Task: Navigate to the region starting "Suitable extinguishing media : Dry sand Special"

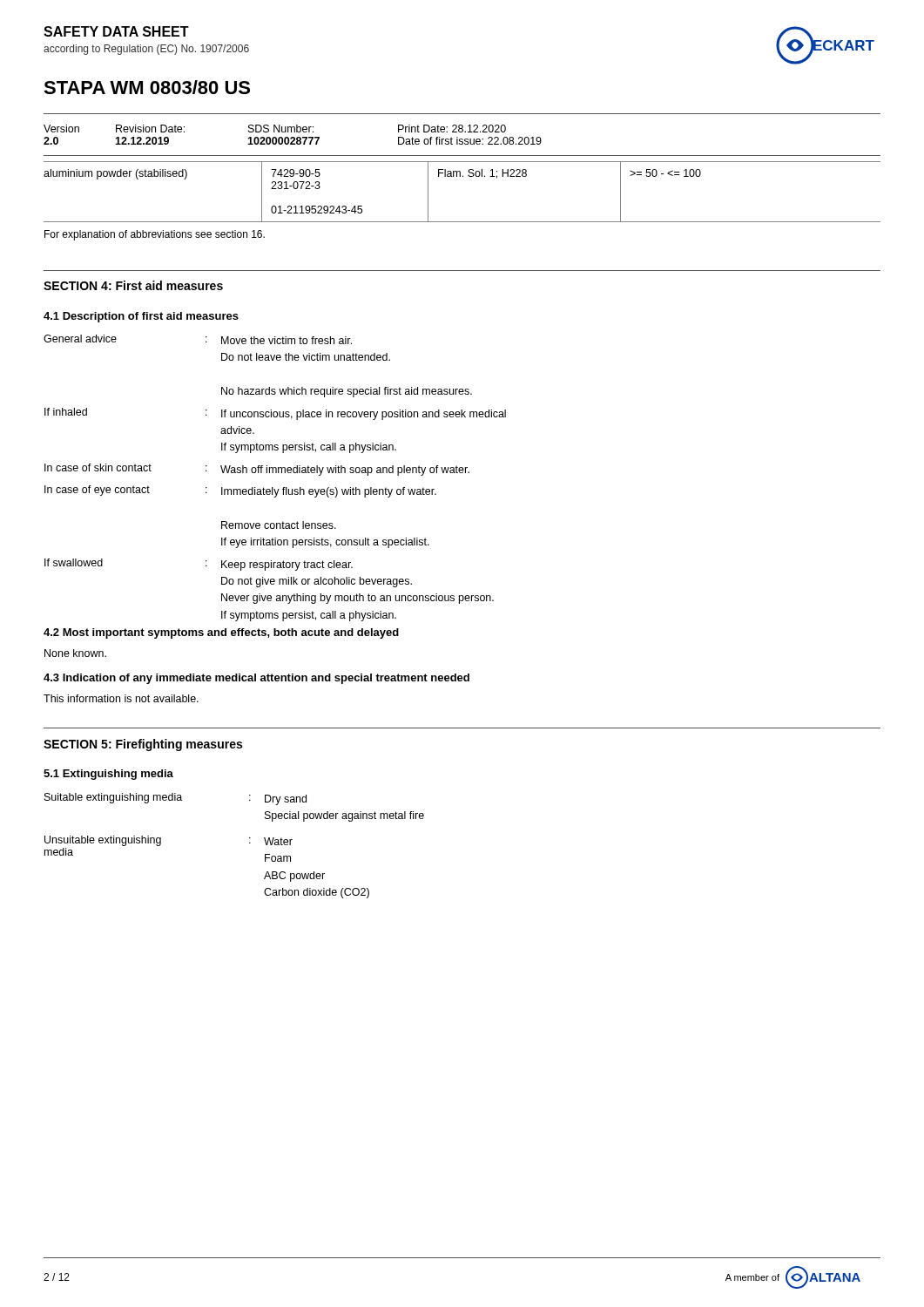Action: pyautogui.click(x=175, y=799)
